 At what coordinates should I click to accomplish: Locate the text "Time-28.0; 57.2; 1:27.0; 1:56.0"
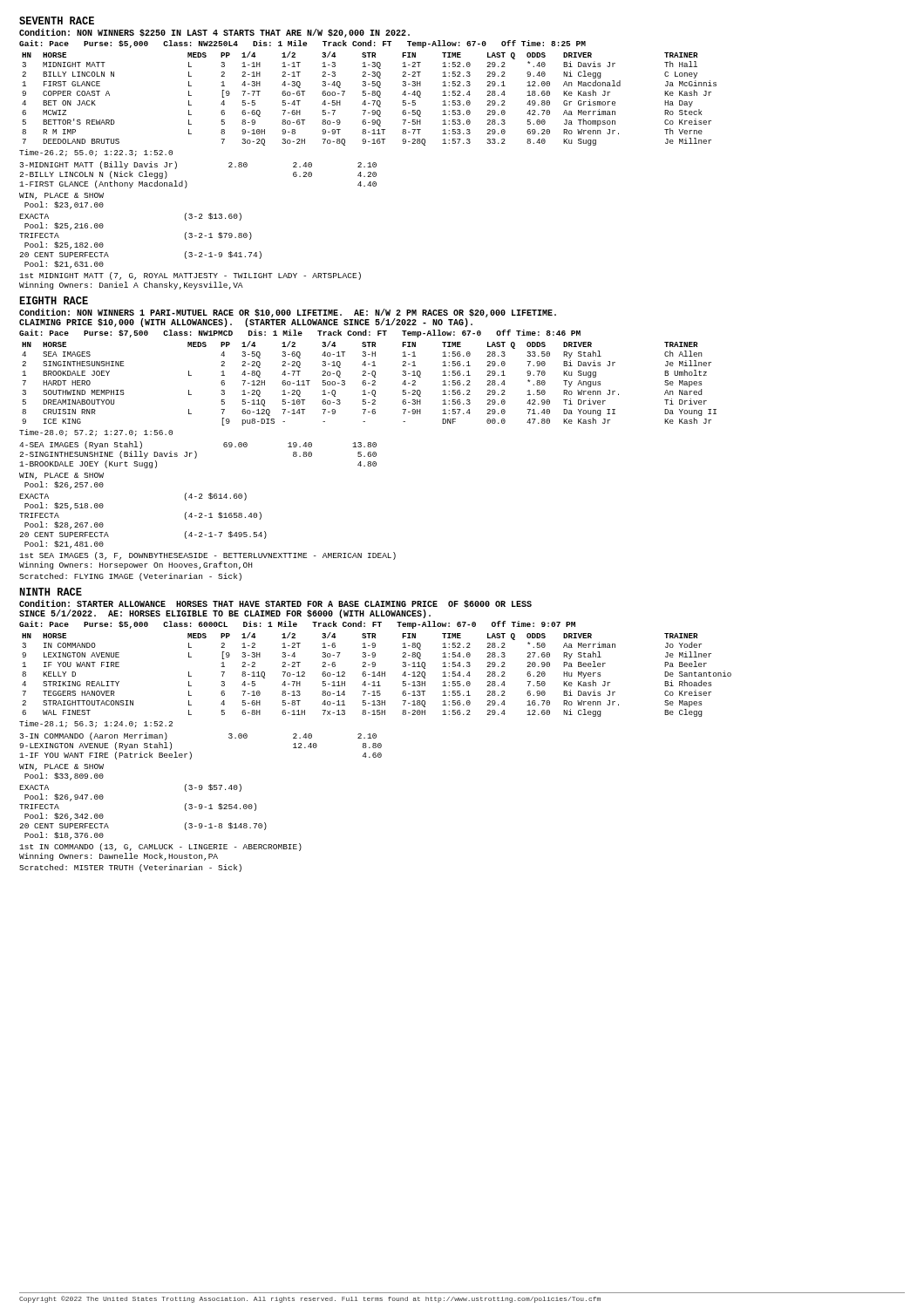[96, 433]
